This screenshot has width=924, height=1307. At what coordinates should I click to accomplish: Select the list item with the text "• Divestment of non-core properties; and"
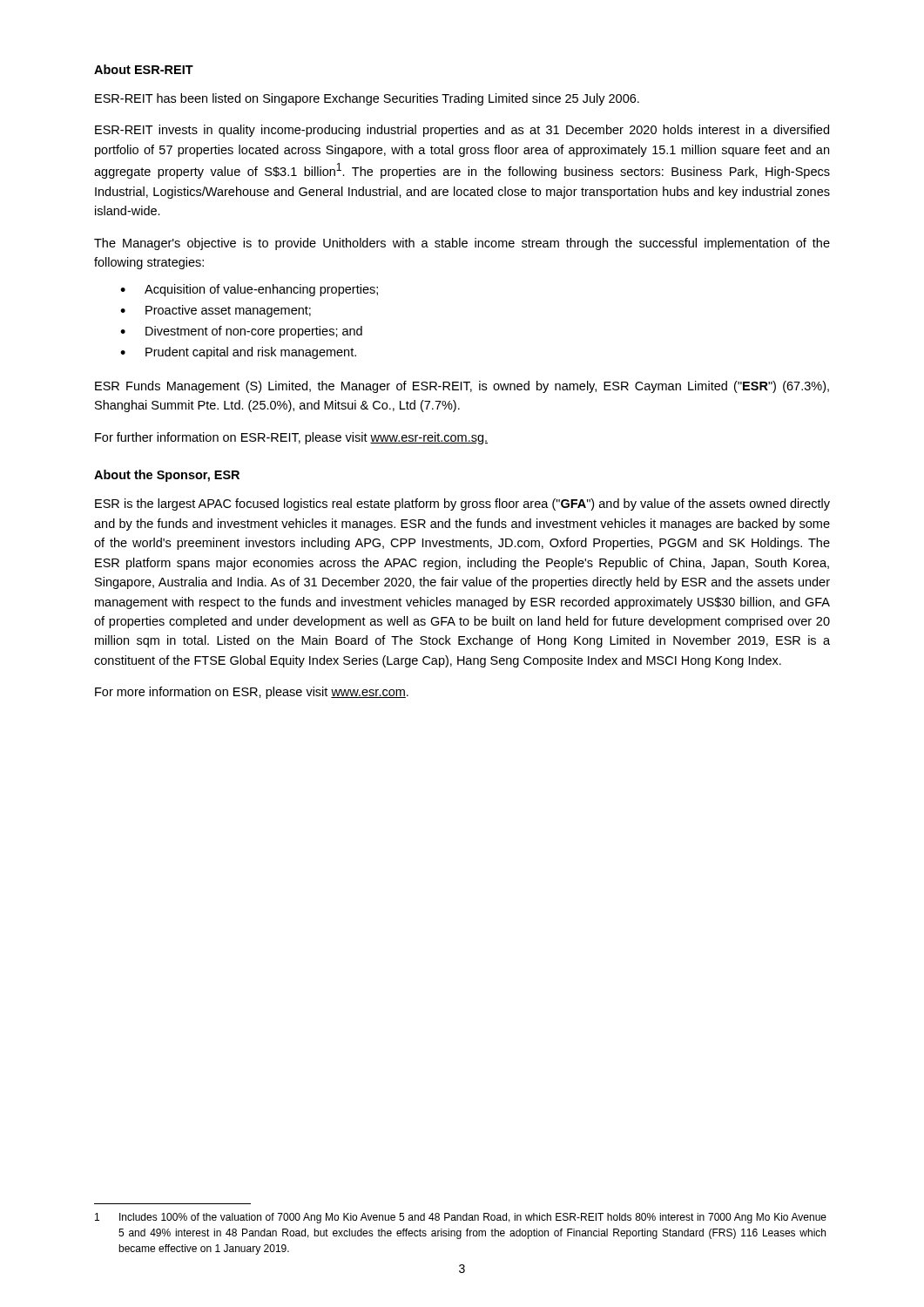point(241,332)
